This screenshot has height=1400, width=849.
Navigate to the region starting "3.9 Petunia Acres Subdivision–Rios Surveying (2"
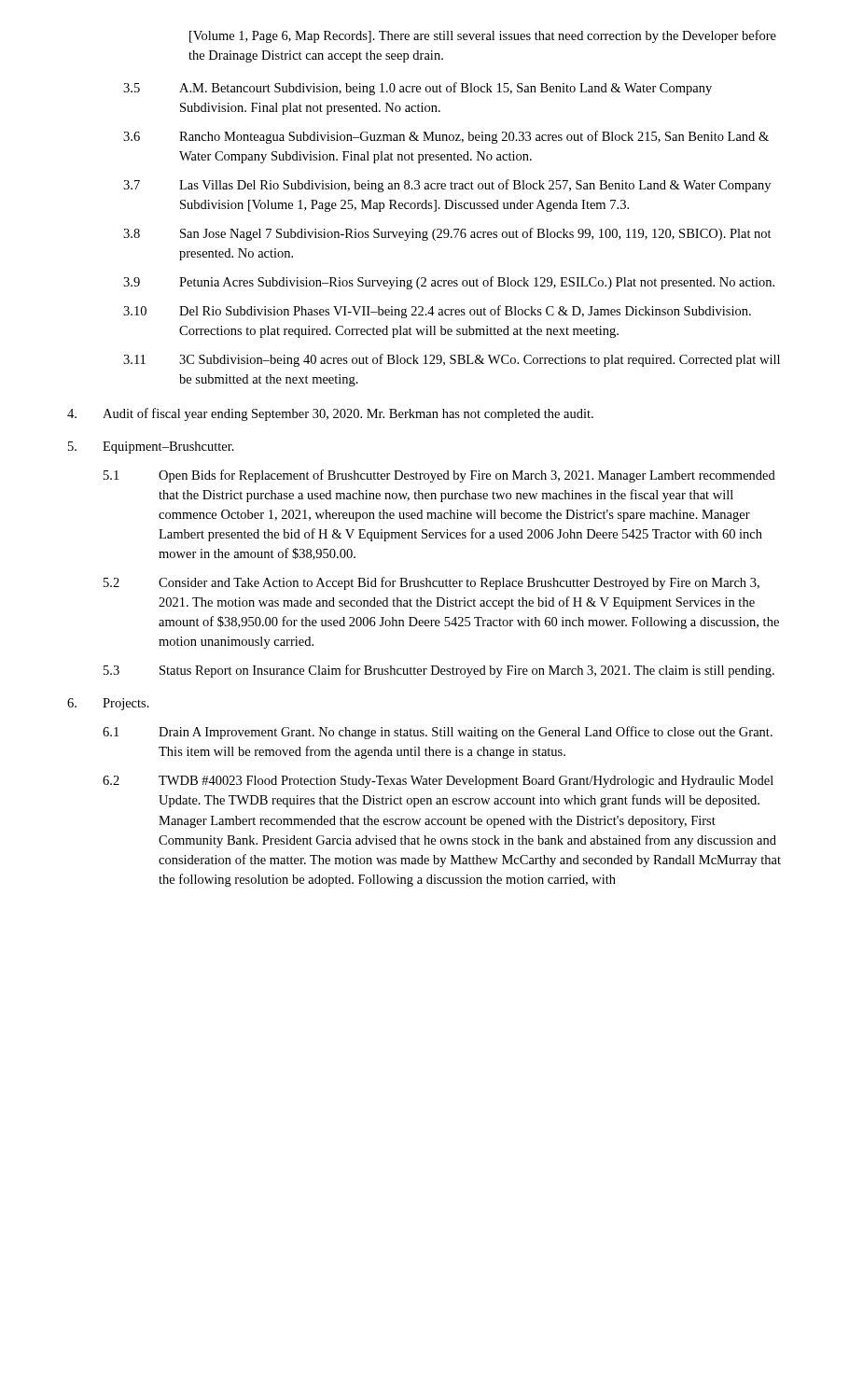tap(424, 283)
